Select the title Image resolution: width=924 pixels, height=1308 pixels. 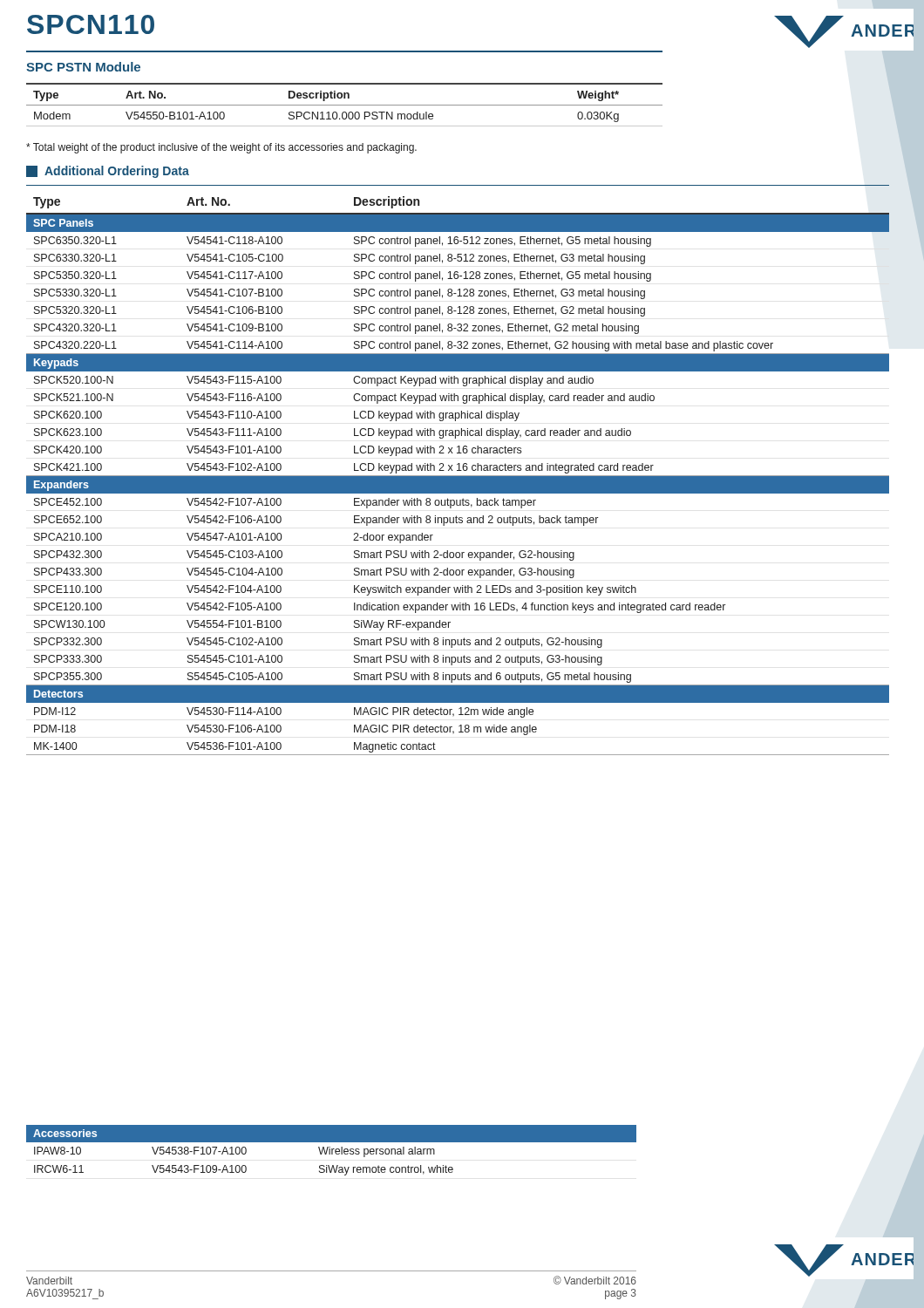(x=91, y=24)
